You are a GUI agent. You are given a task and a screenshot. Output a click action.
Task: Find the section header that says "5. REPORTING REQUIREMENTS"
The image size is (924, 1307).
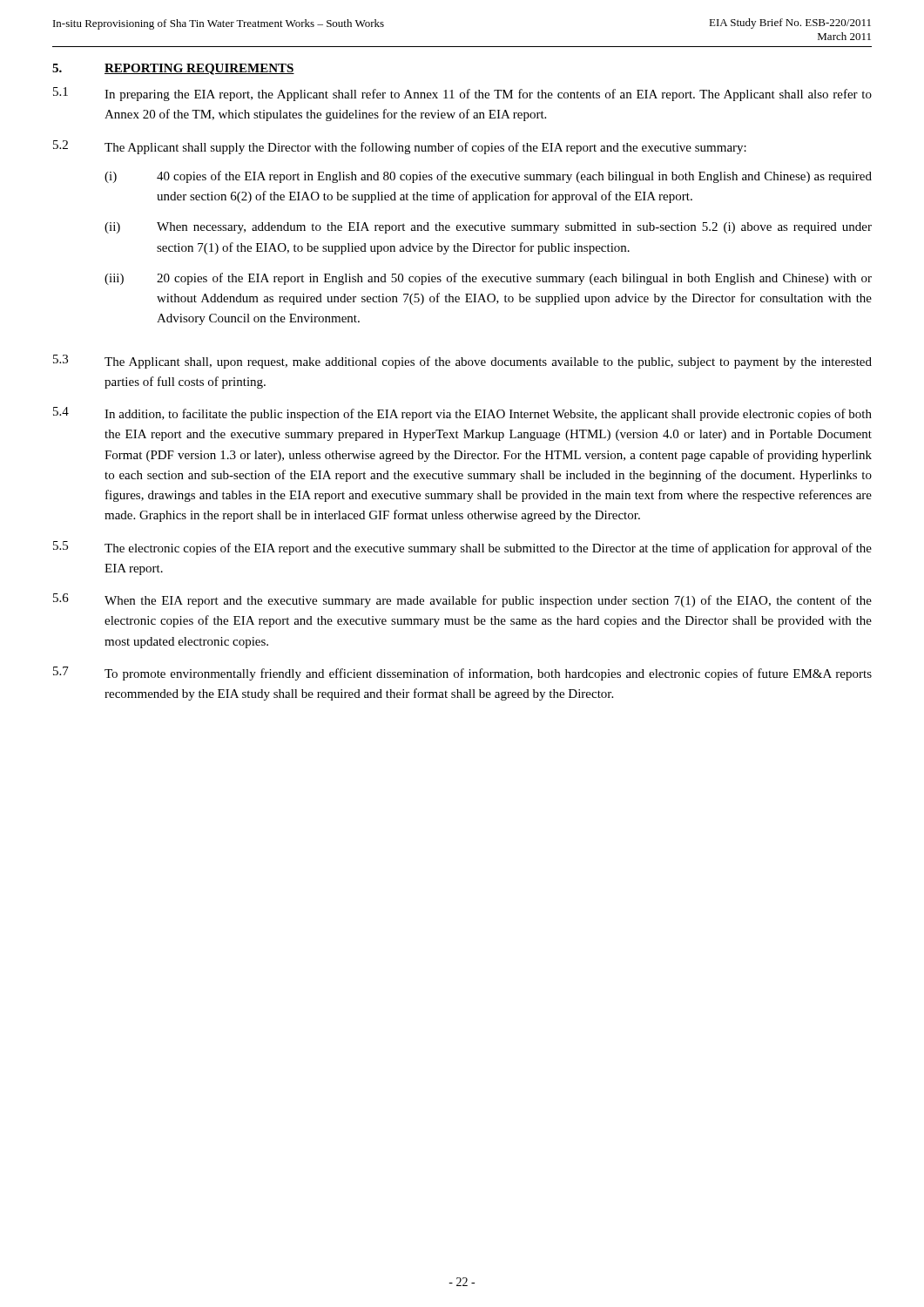(173, 68)
